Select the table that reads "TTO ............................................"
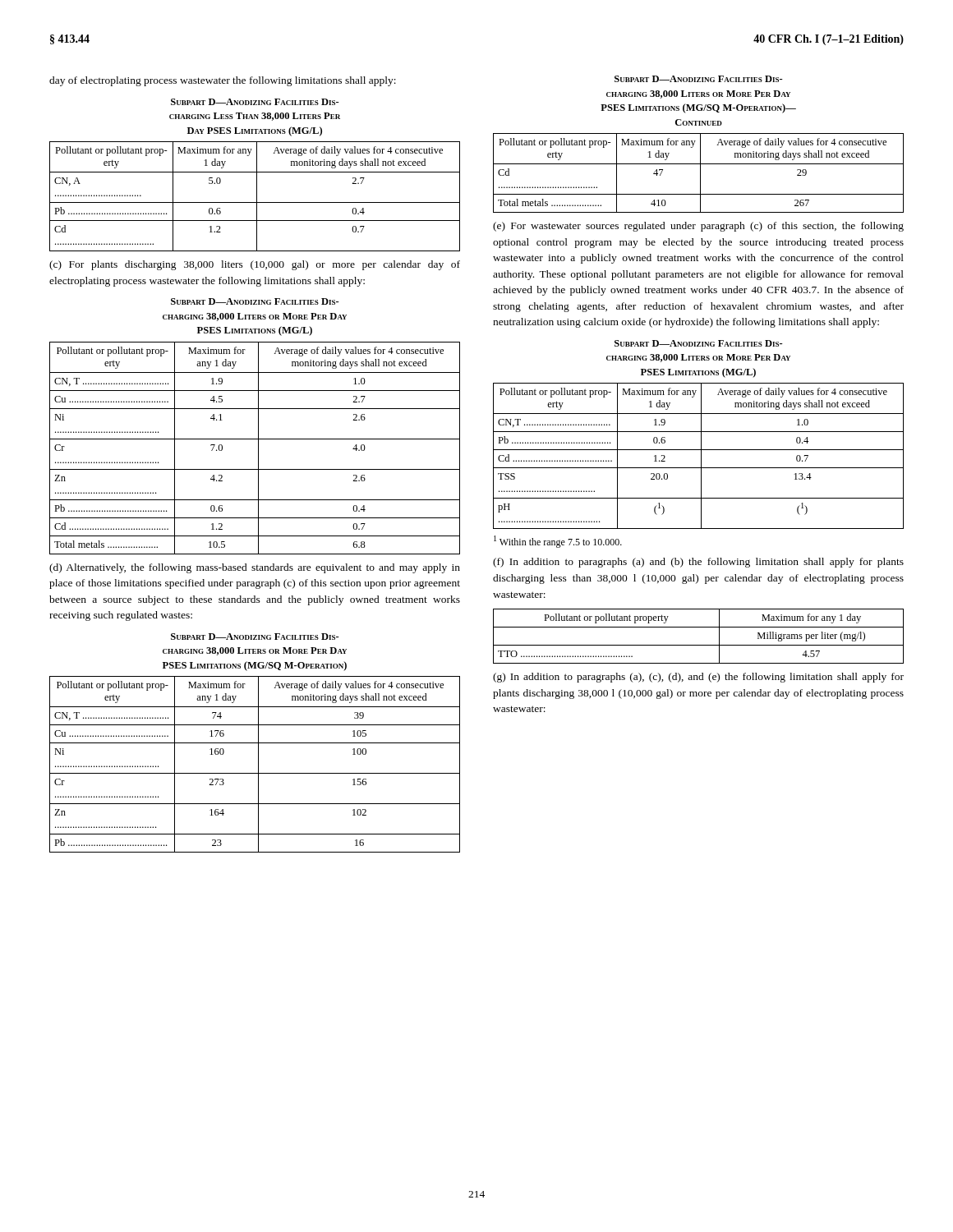 pyautogui.click(x=698, y=636)
